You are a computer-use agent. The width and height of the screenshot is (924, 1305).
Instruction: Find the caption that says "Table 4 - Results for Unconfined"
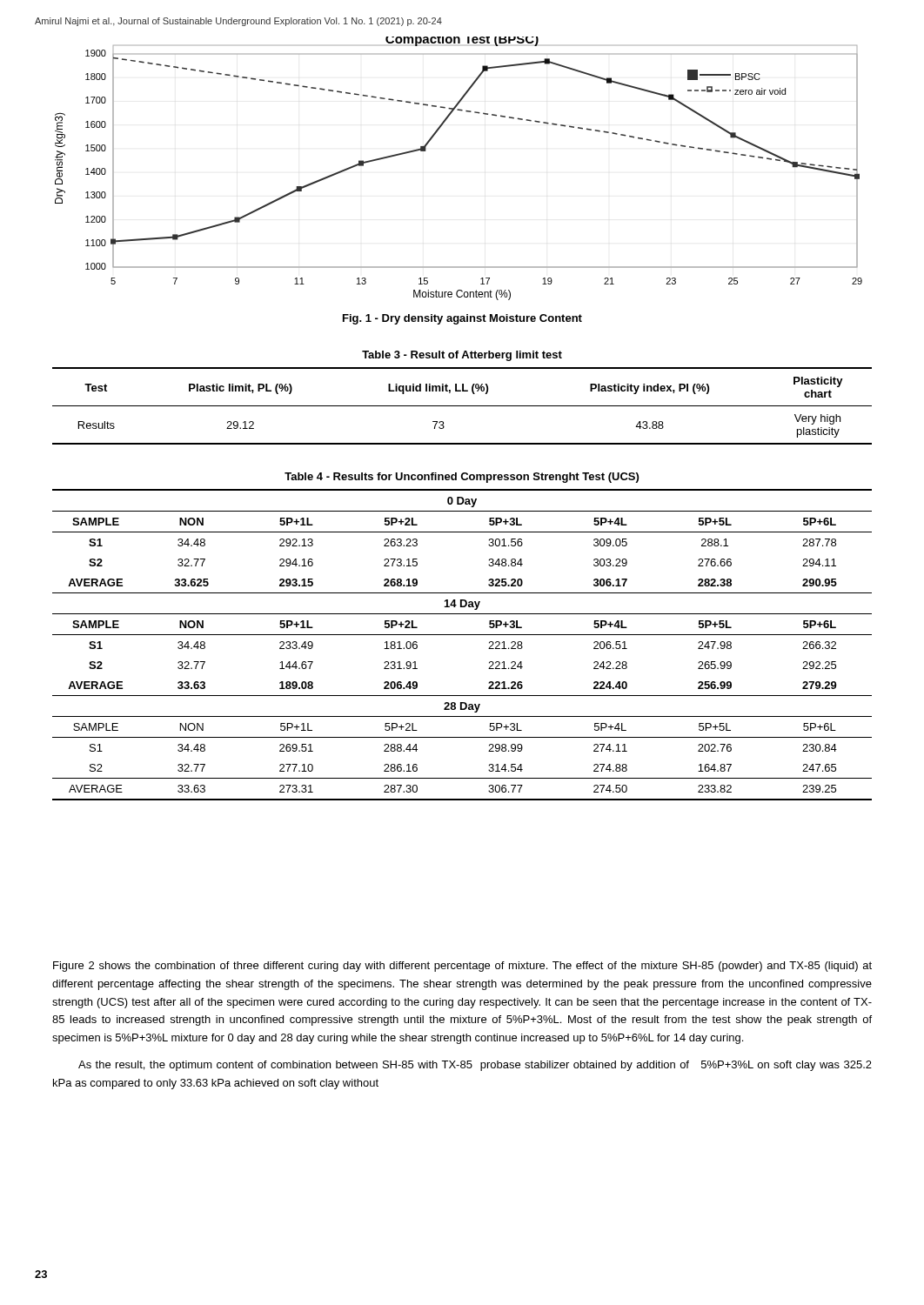pyautogui.click(x=462, y=476)
